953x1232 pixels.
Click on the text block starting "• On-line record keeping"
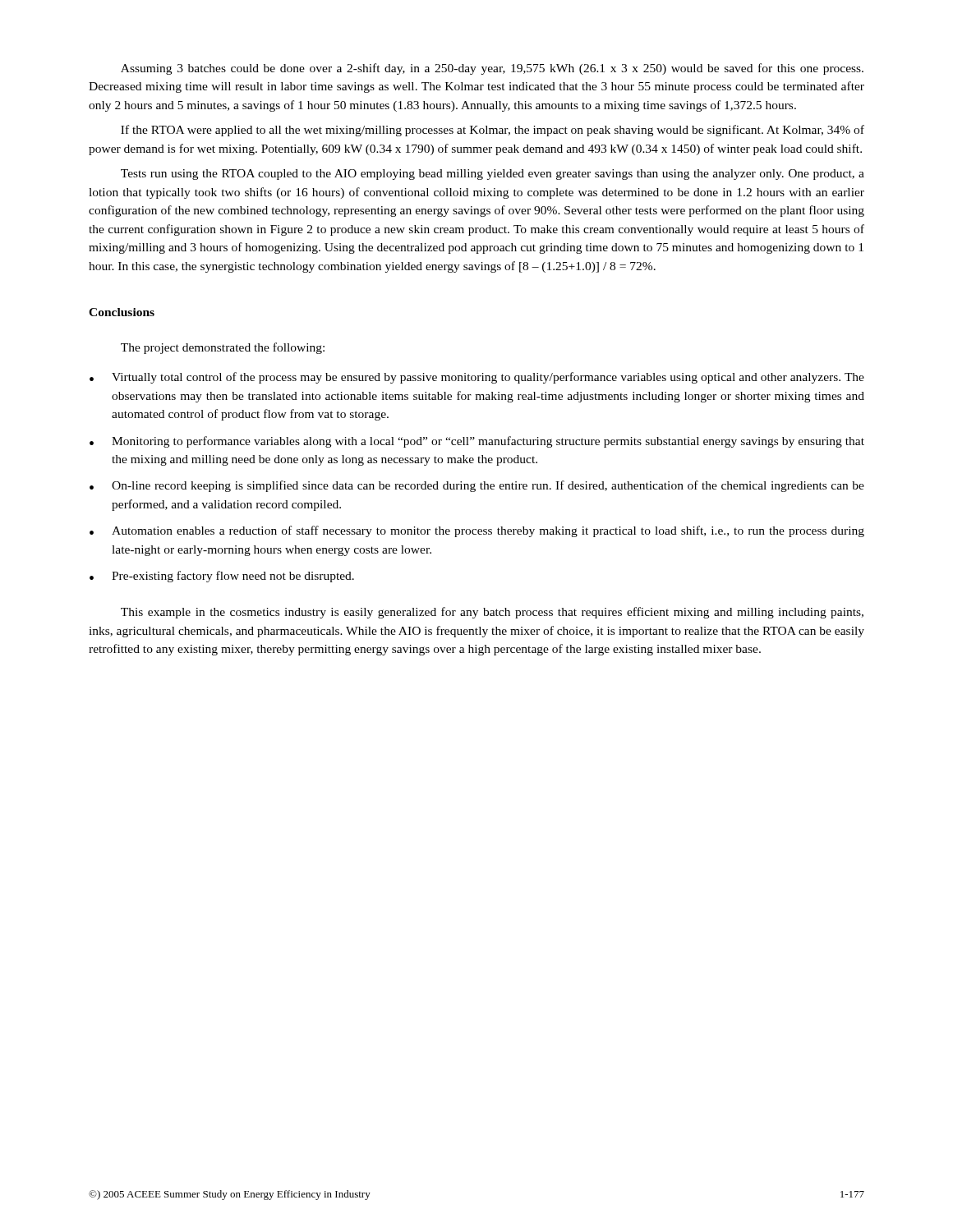coord(476,495)
